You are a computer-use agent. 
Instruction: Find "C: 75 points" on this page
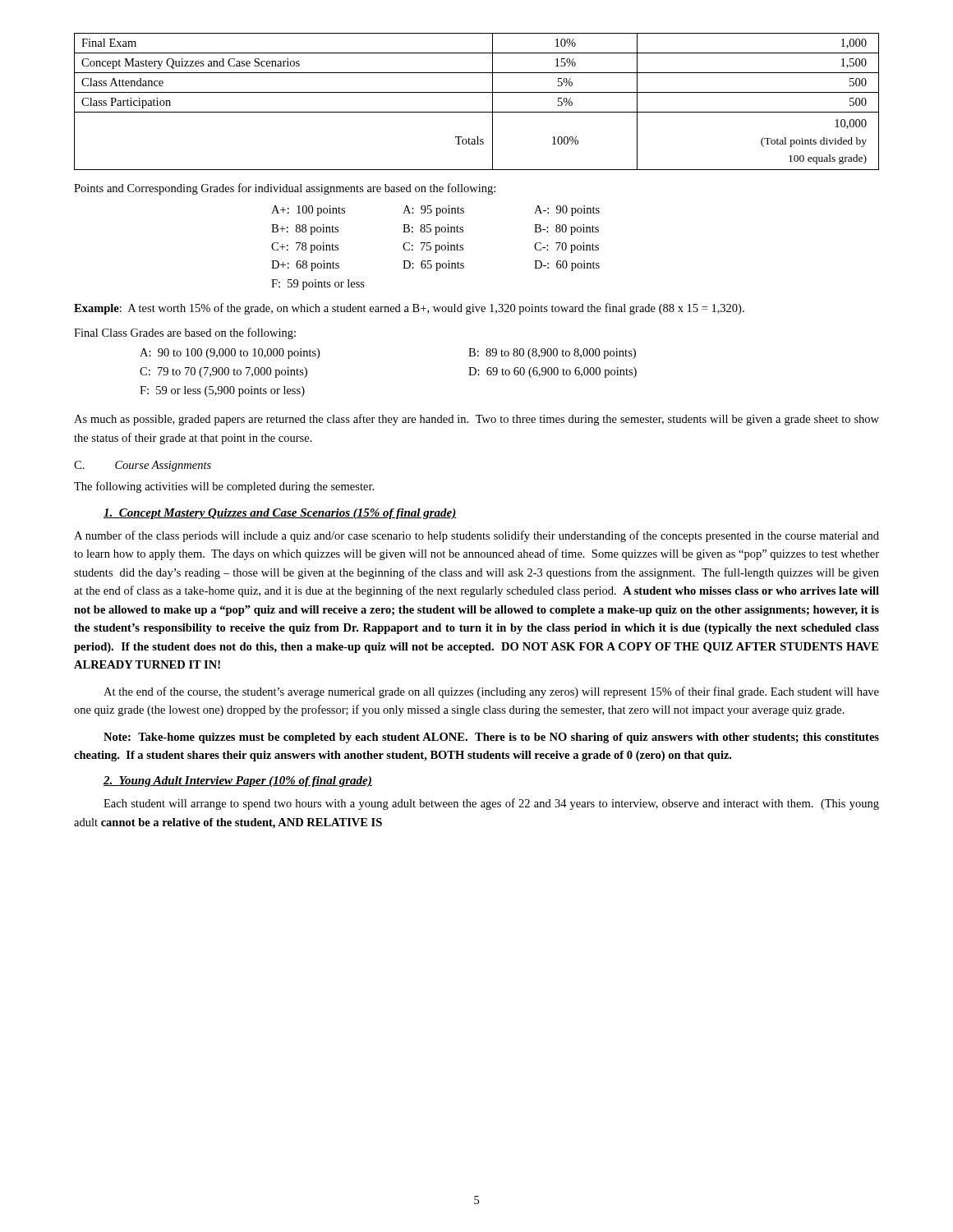click(433, 246)
